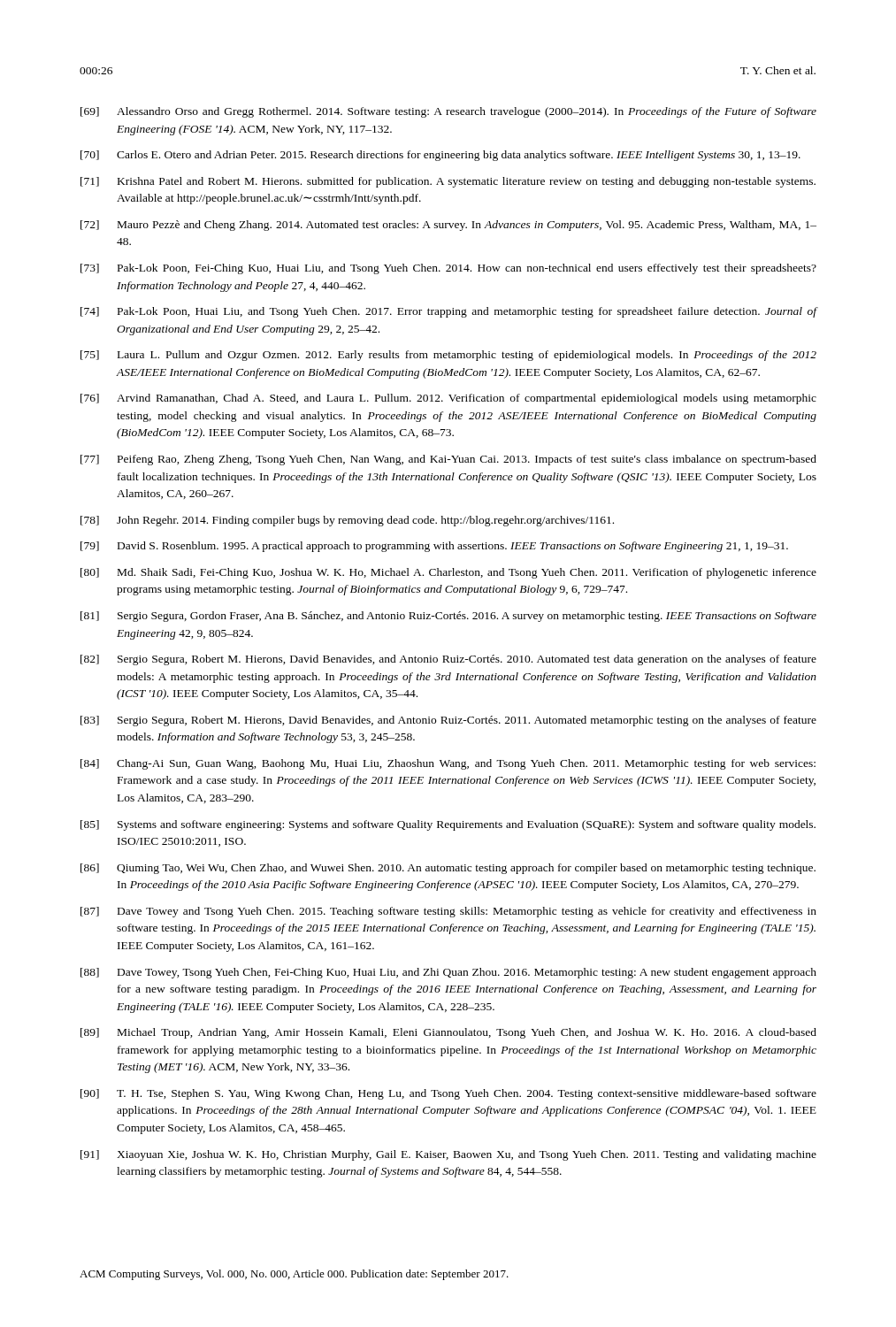Select the region starting "[91] Xiaoyuan Xie,"
896x1327 pixels.
click(x=448, y=1163)
